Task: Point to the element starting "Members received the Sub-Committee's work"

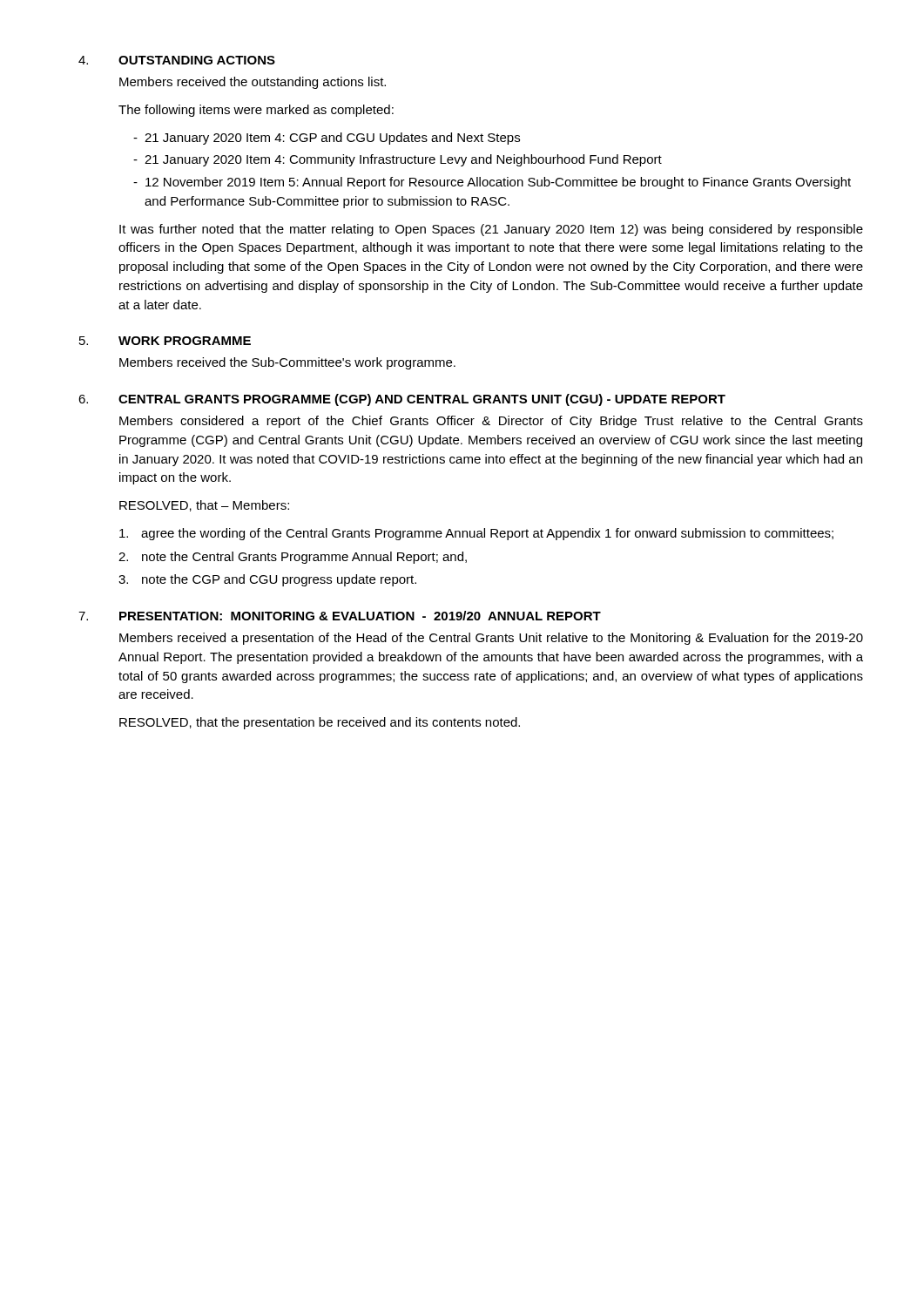Action: pos(287,363)
